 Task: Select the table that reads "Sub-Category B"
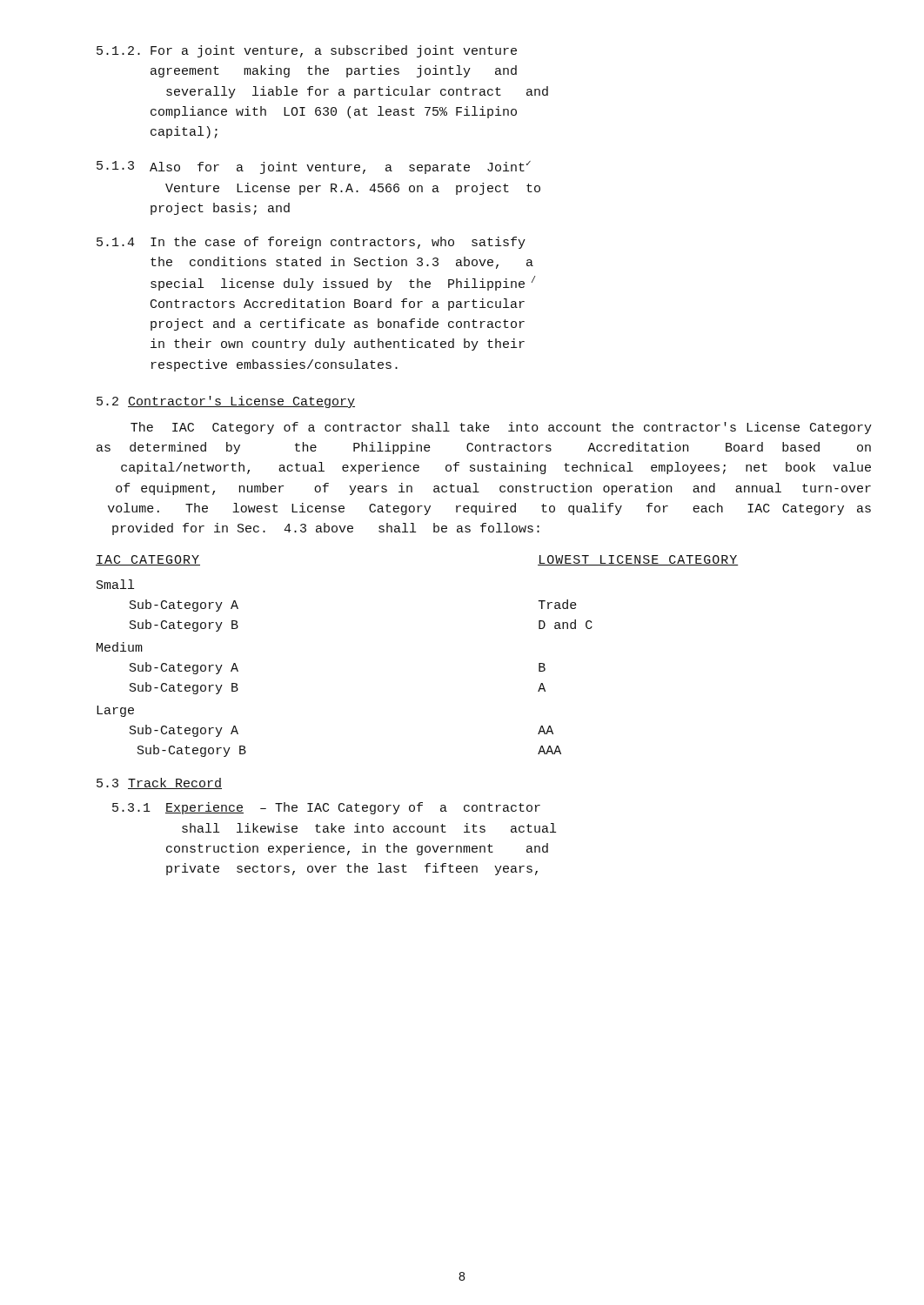484,657
